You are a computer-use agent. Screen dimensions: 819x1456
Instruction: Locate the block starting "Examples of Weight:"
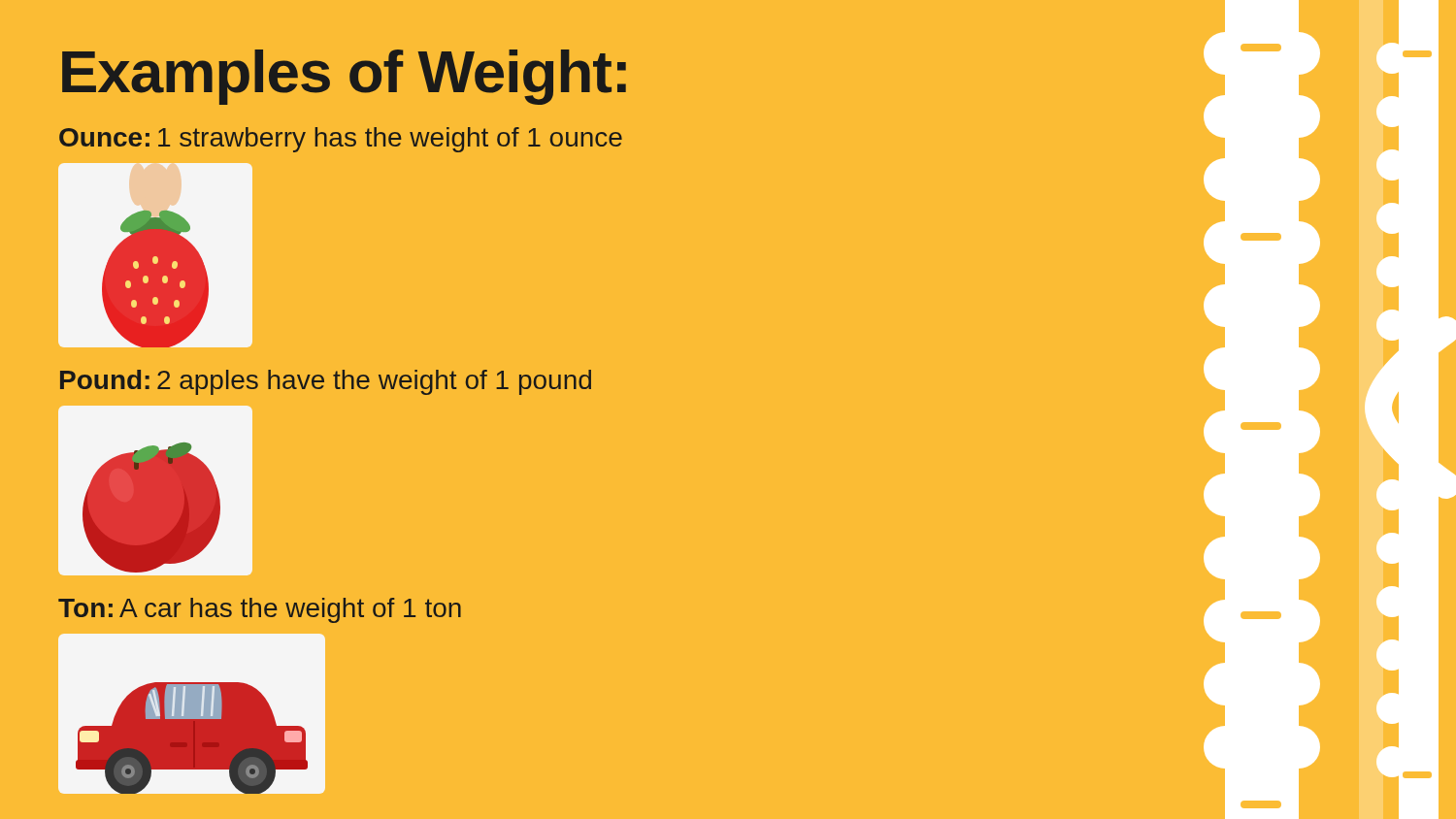coord(344,72)
